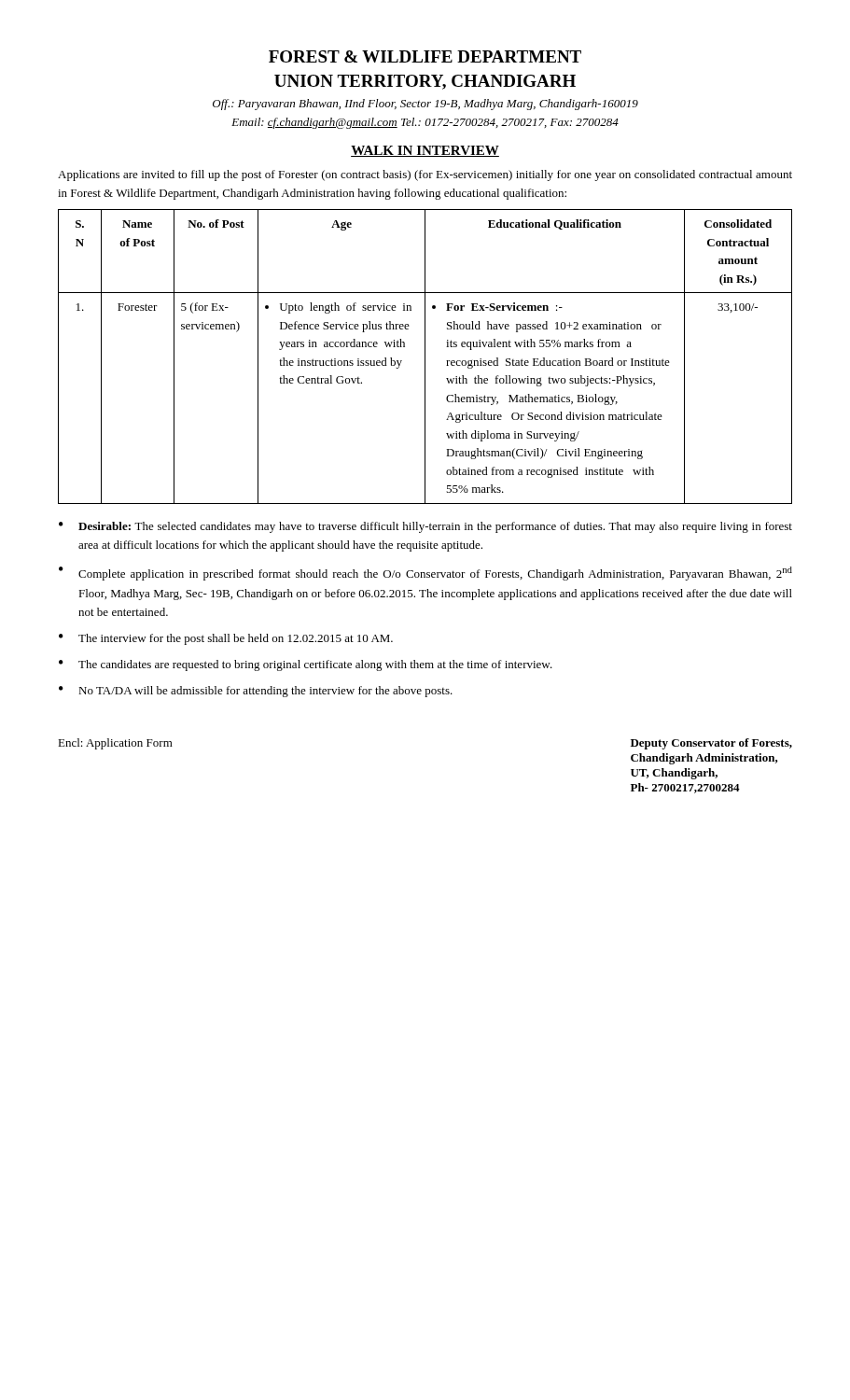Locate the text block that reads "Deputy Conservator of Forests, Chandigarh Administration, UT,"
The image size is (850, 1400).
pyautogui.click(x=711, y=765)
